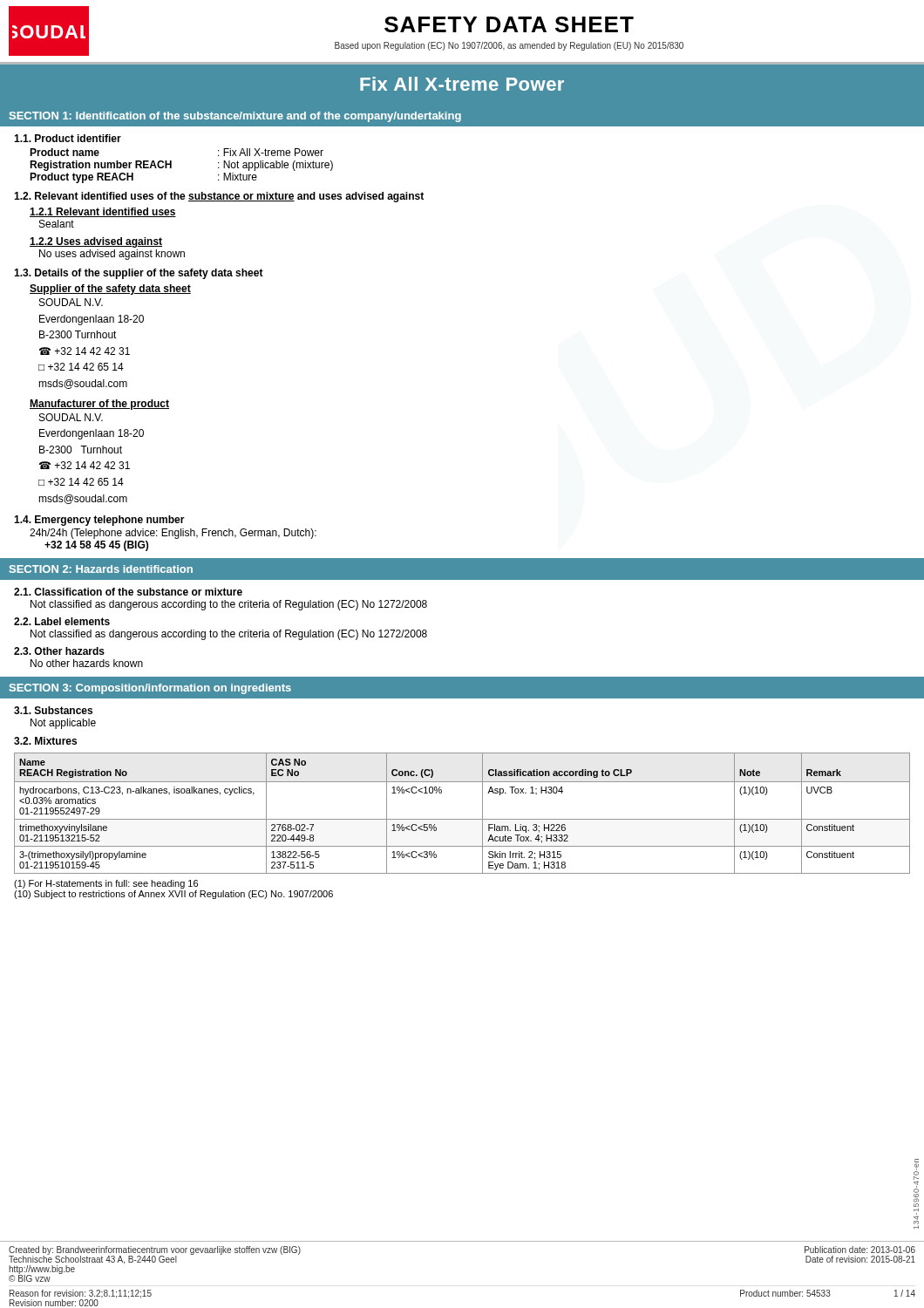
Task: Click on the block starting "Fix All X-treme"
Action: click(462, 84)
